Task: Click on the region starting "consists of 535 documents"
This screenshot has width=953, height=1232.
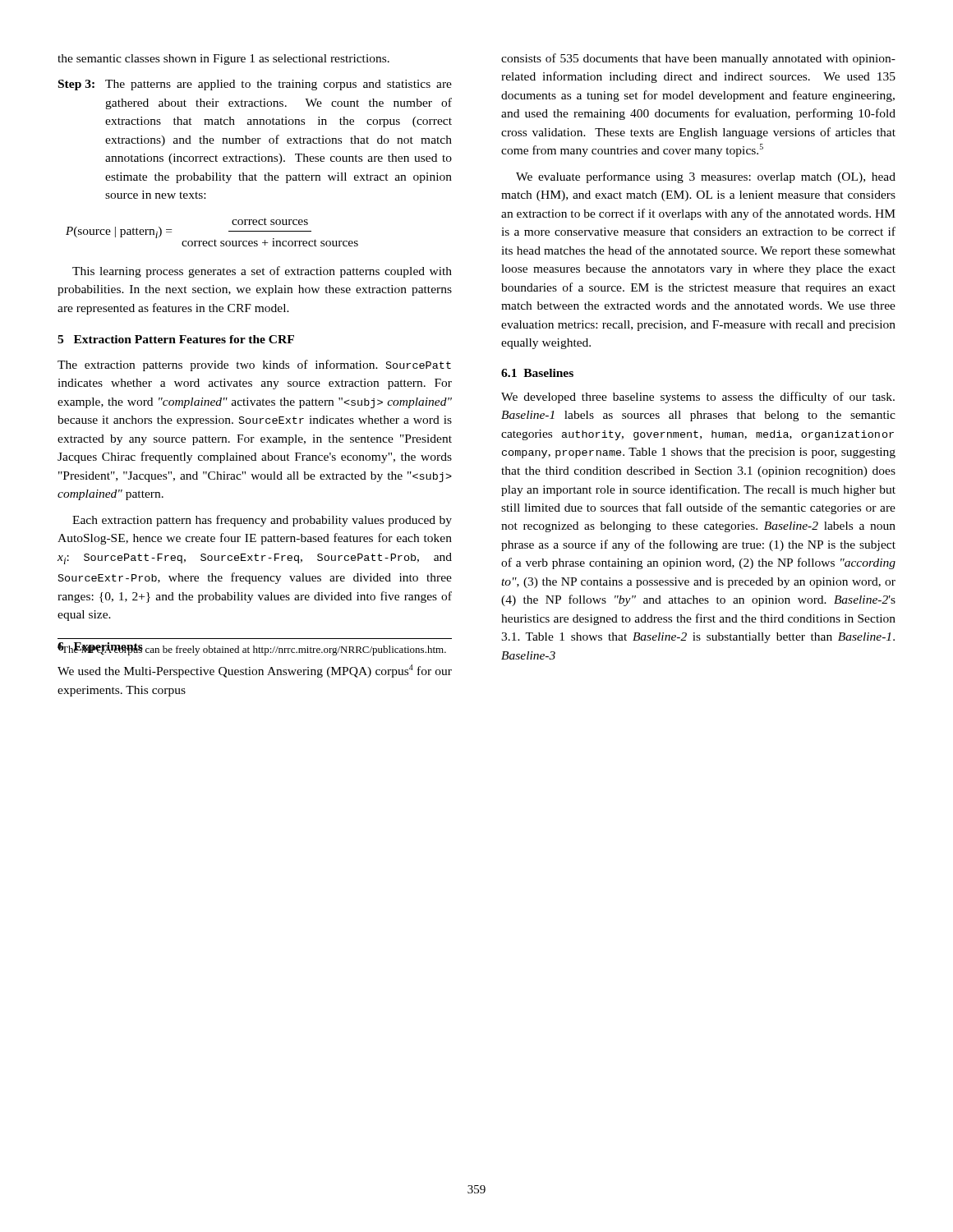Action: click(x=698, y=201)
